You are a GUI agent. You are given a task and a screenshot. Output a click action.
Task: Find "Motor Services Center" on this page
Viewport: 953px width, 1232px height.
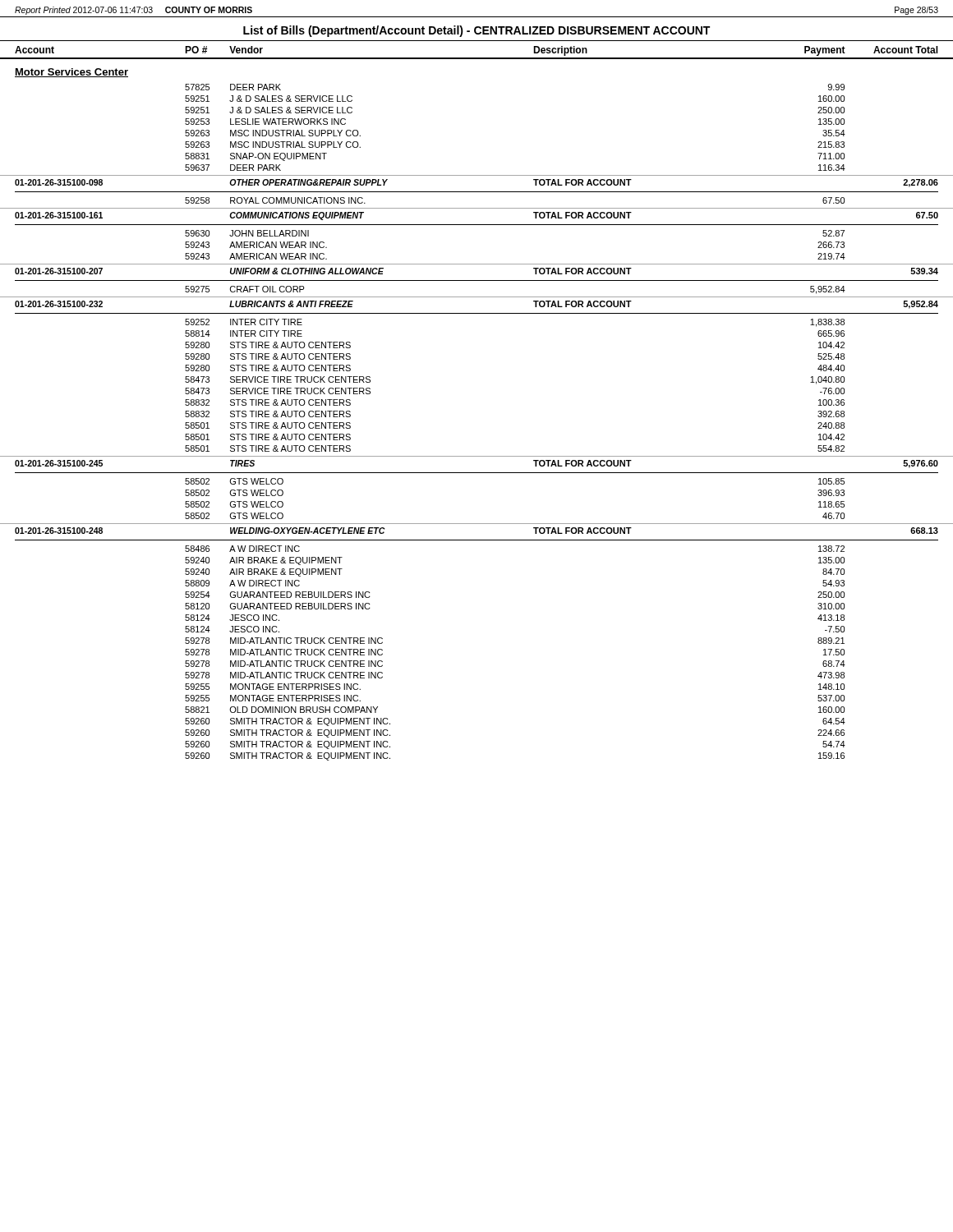(x=71, y=72)
